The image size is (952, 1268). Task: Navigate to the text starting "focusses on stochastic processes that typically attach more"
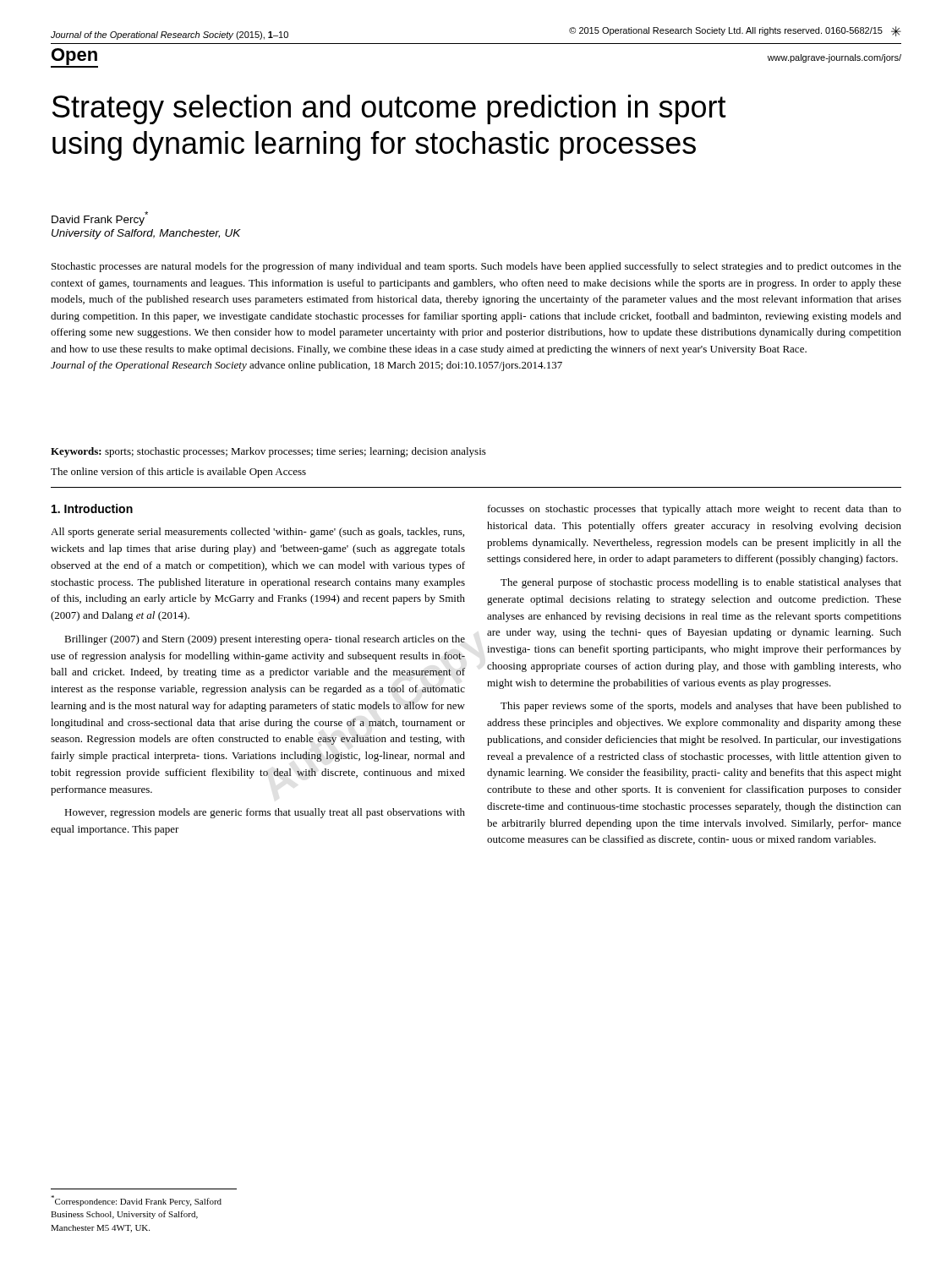click(x=694, y=674)
